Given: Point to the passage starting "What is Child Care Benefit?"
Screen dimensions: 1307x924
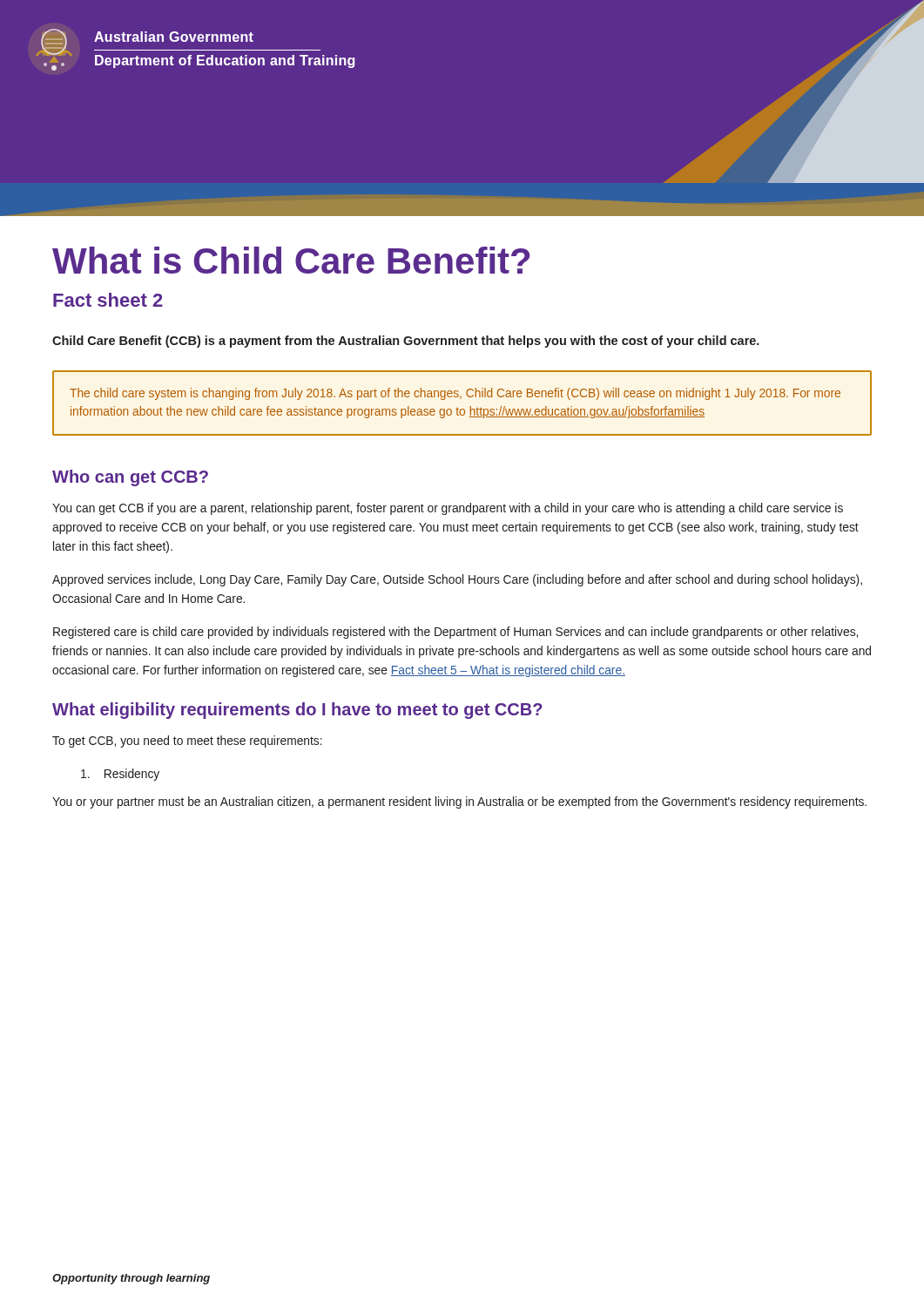Looking at the screenshot, I should pos(462,262).
